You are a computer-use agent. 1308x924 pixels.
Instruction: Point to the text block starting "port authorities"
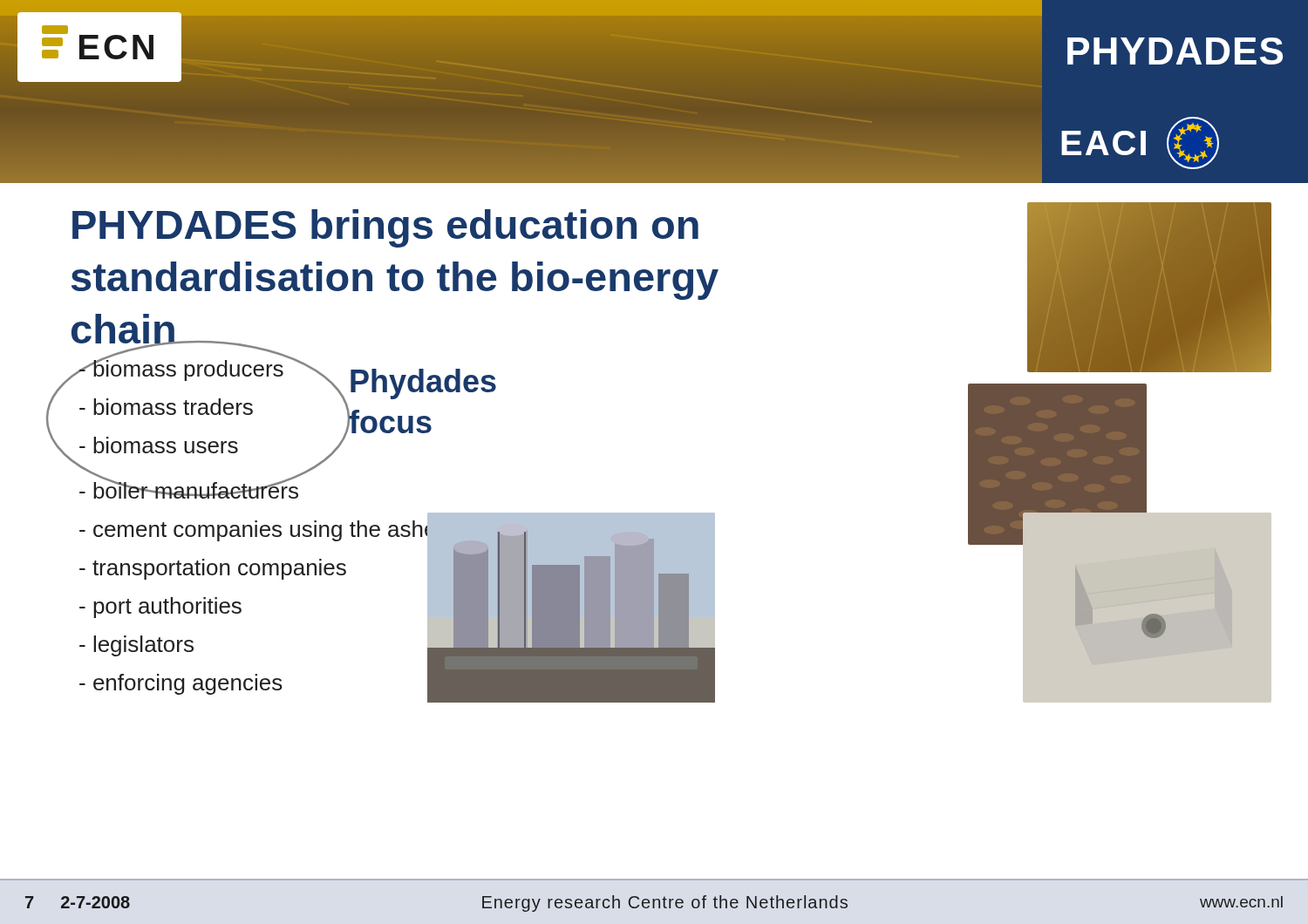(160, 606)
